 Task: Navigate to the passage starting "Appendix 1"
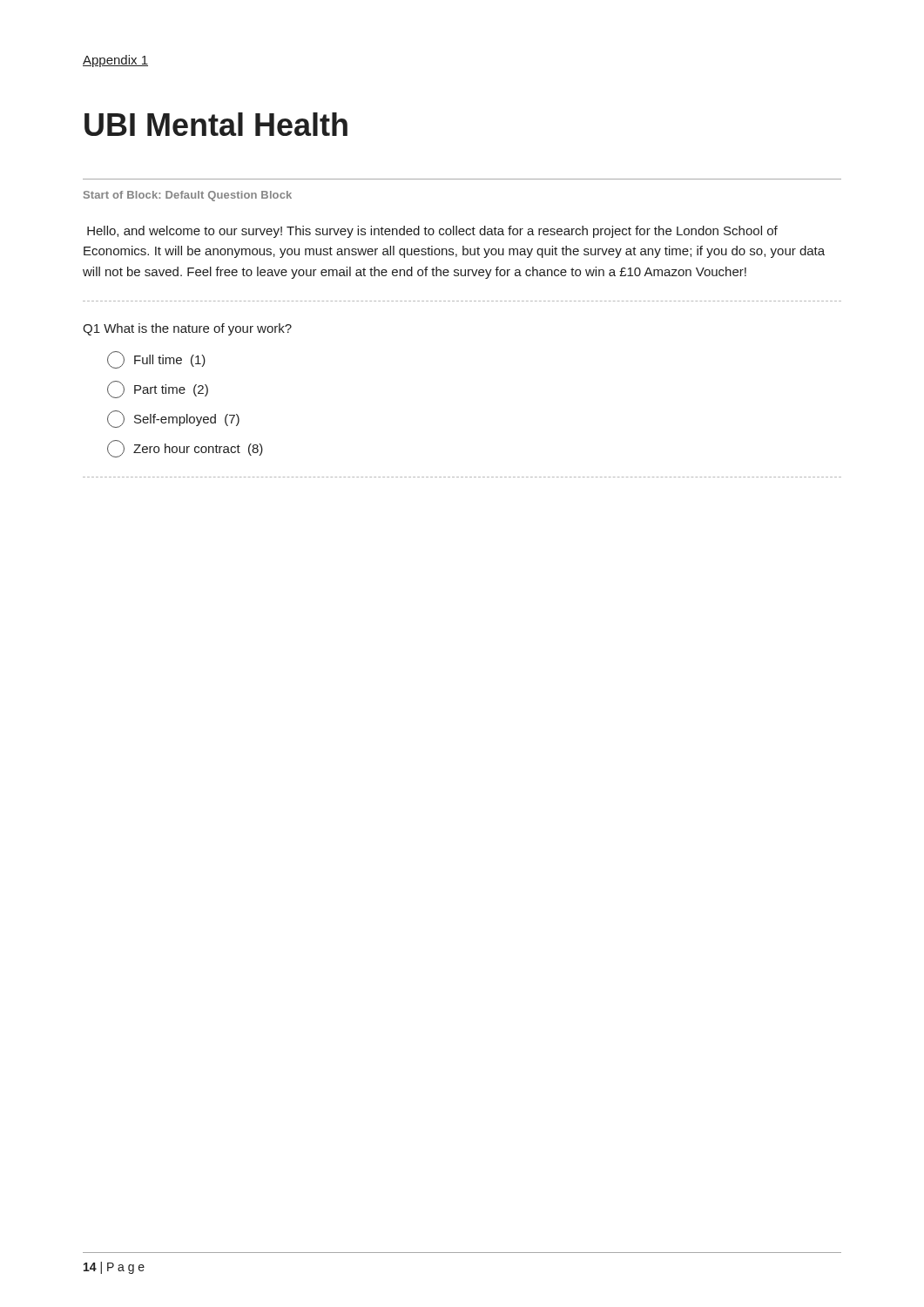(x=115, y=60)
